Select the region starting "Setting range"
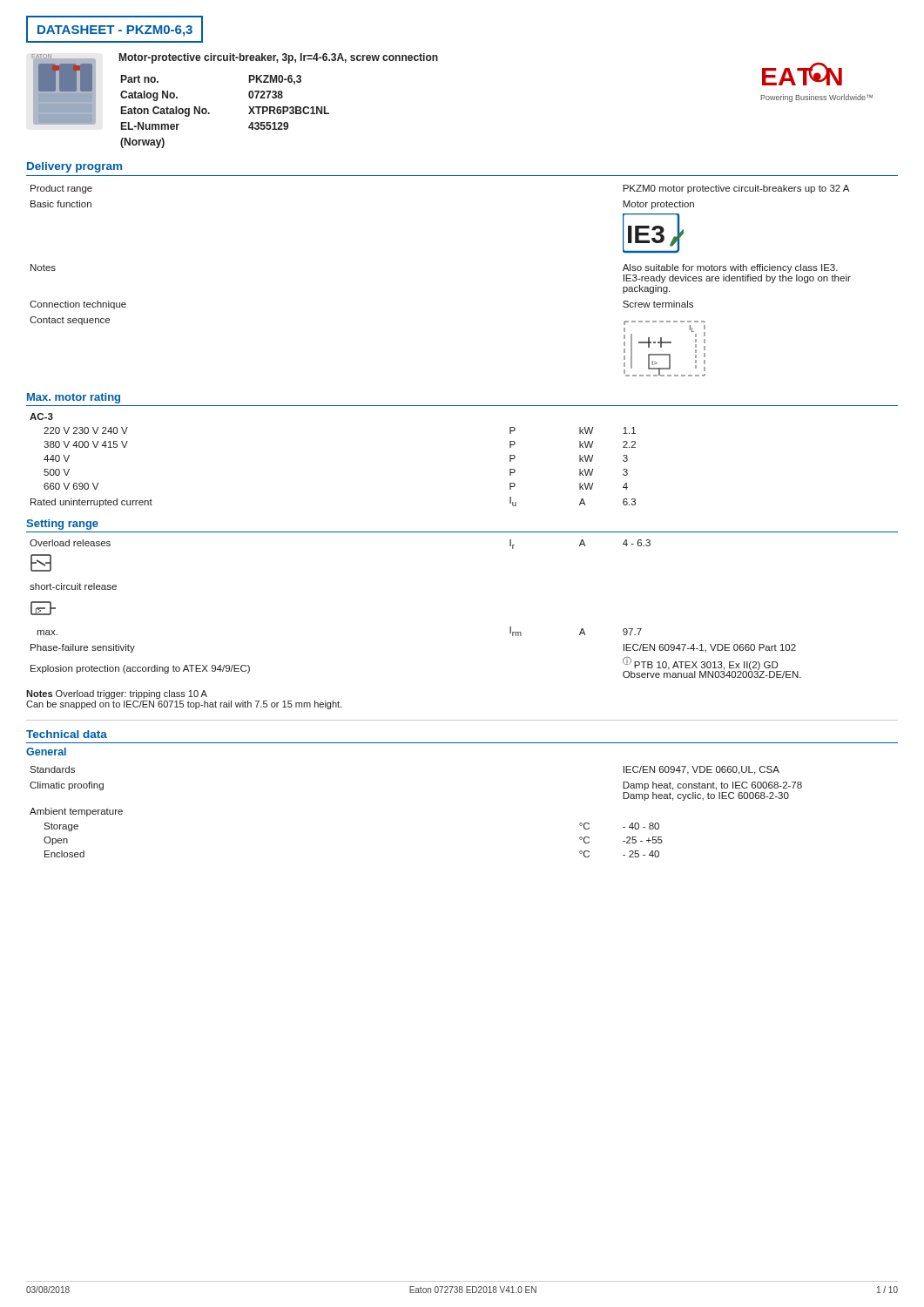Screen dimensions: 1307x924 (x=62, y=523)
